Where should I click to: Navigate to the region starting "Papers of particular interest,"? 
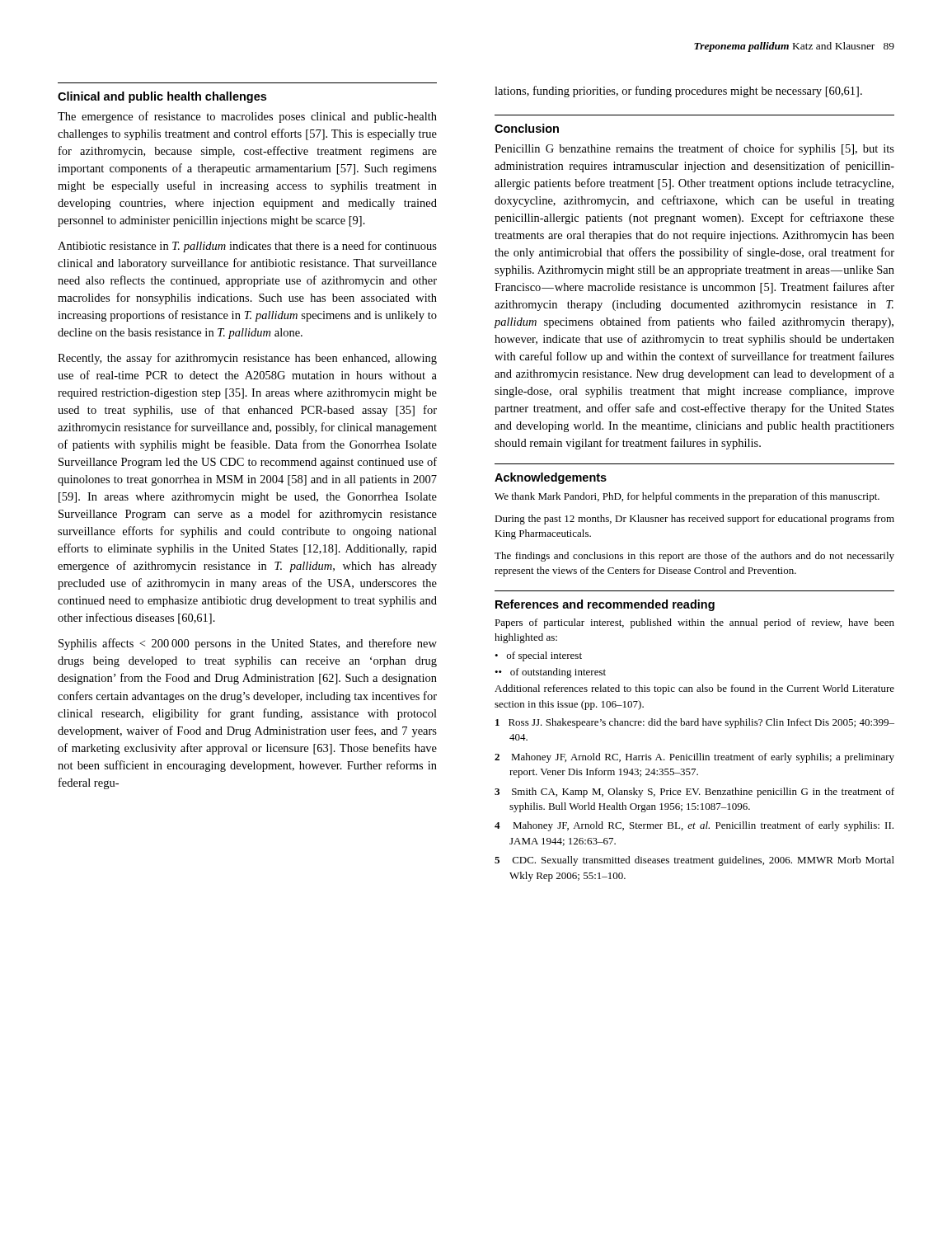coord(694,623)
